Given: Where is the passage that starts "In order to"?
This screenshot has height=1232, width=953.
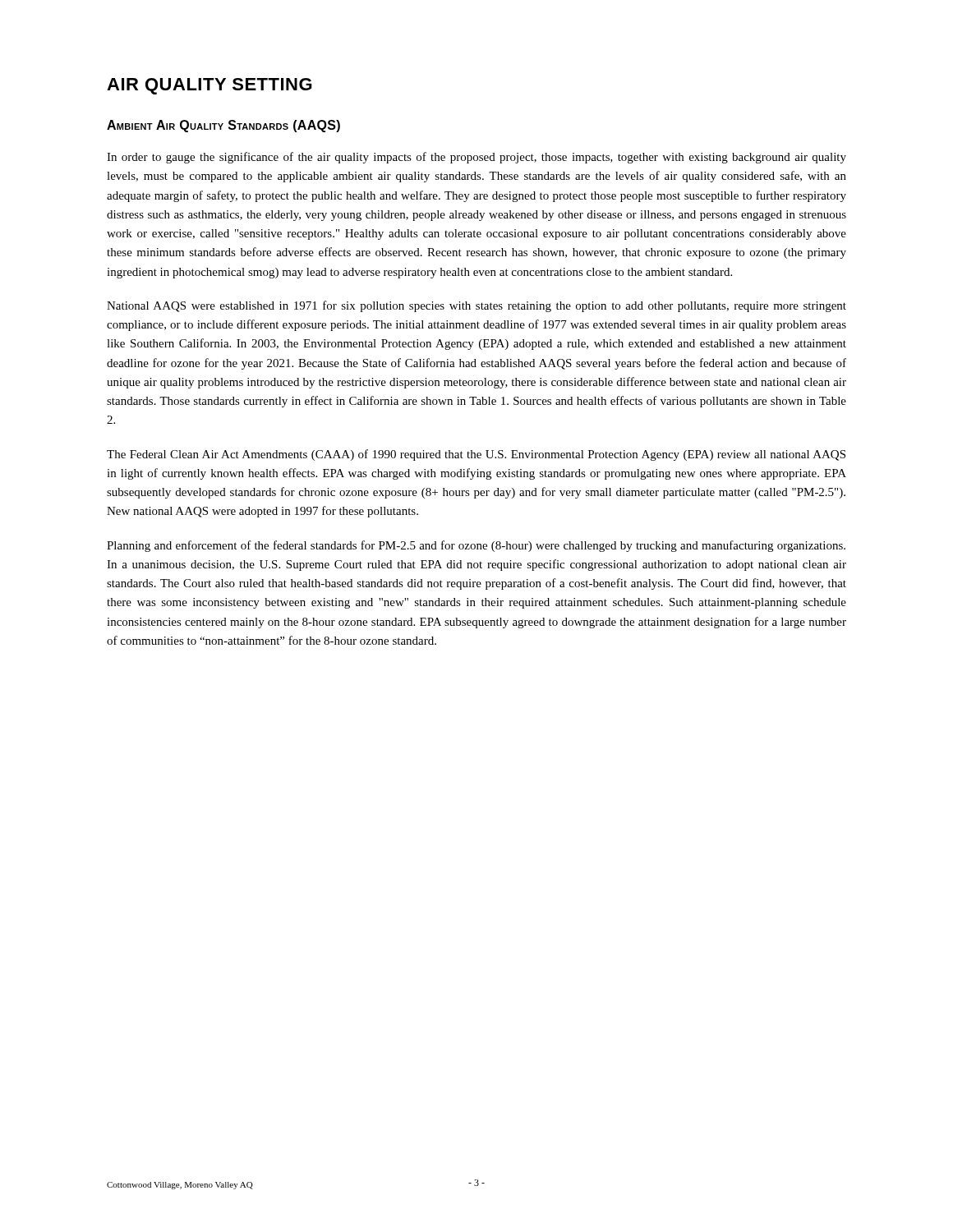Looking at the screenshot, I should pos(476,214).
